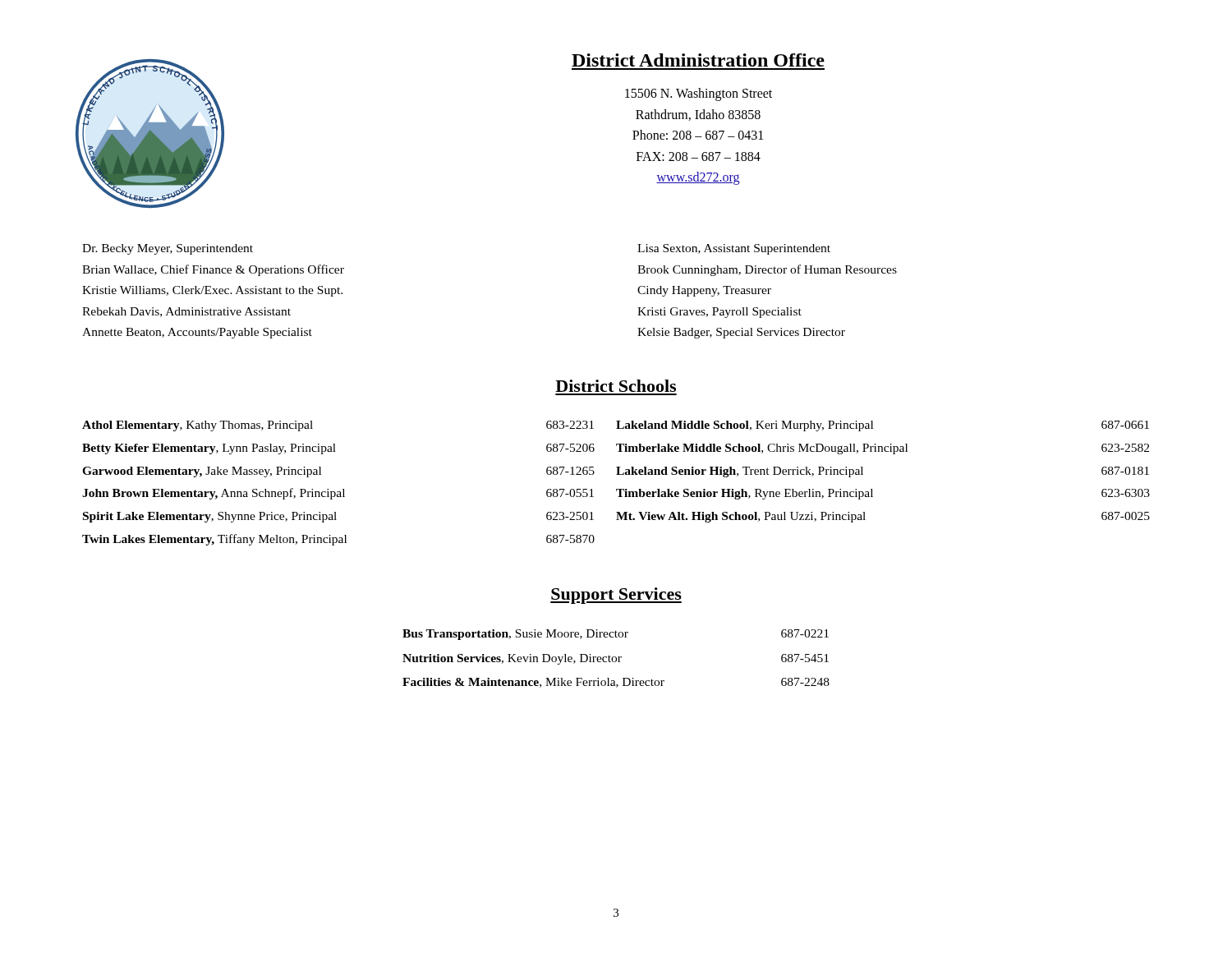
Task: Find "Betty Kiefer Elementary, Lynn Paslay, Principal 687-5206" on this page
Action: pos(338,447)
